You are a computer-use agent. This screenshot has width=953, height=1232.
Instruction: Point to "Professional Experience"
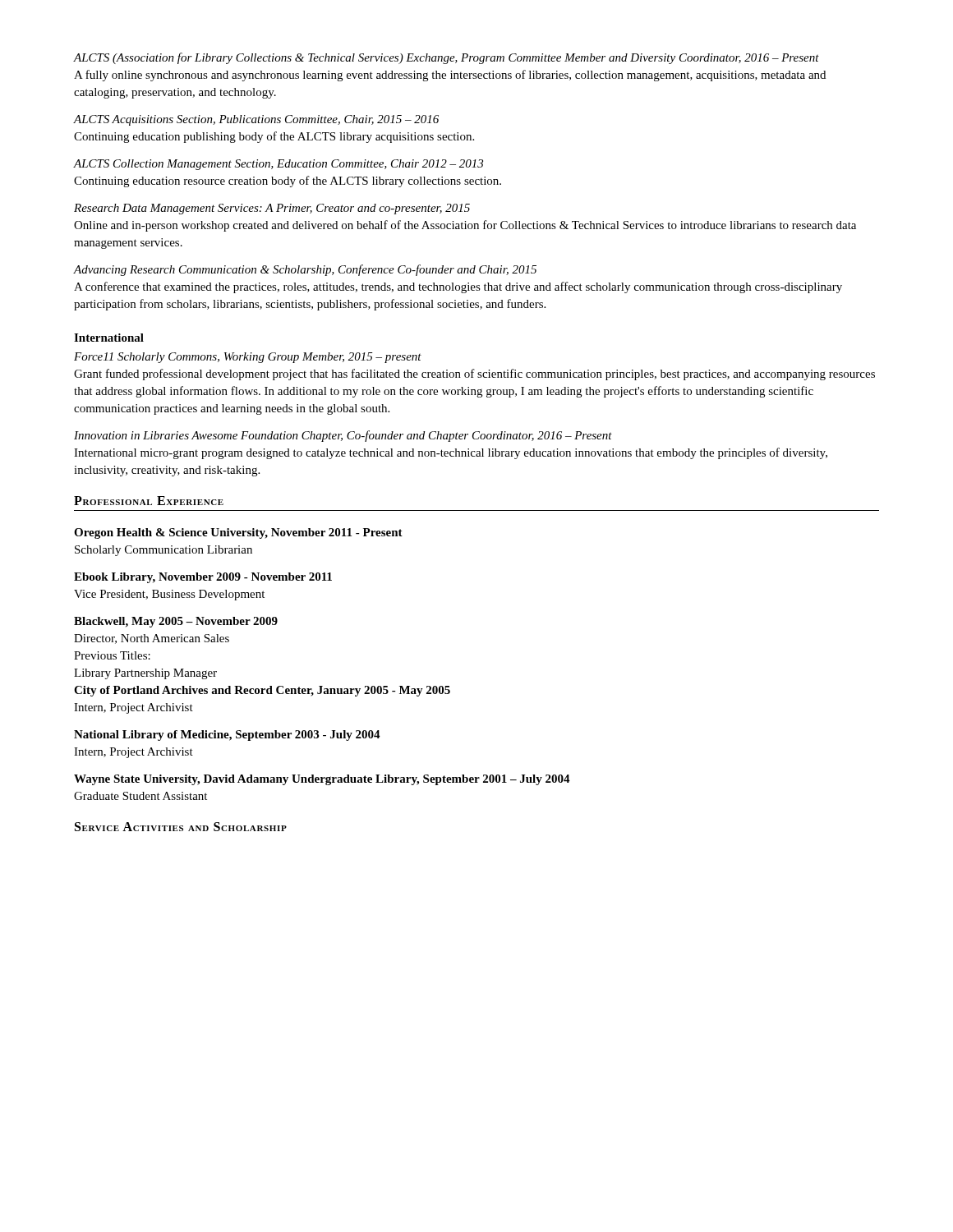(149, 501)
